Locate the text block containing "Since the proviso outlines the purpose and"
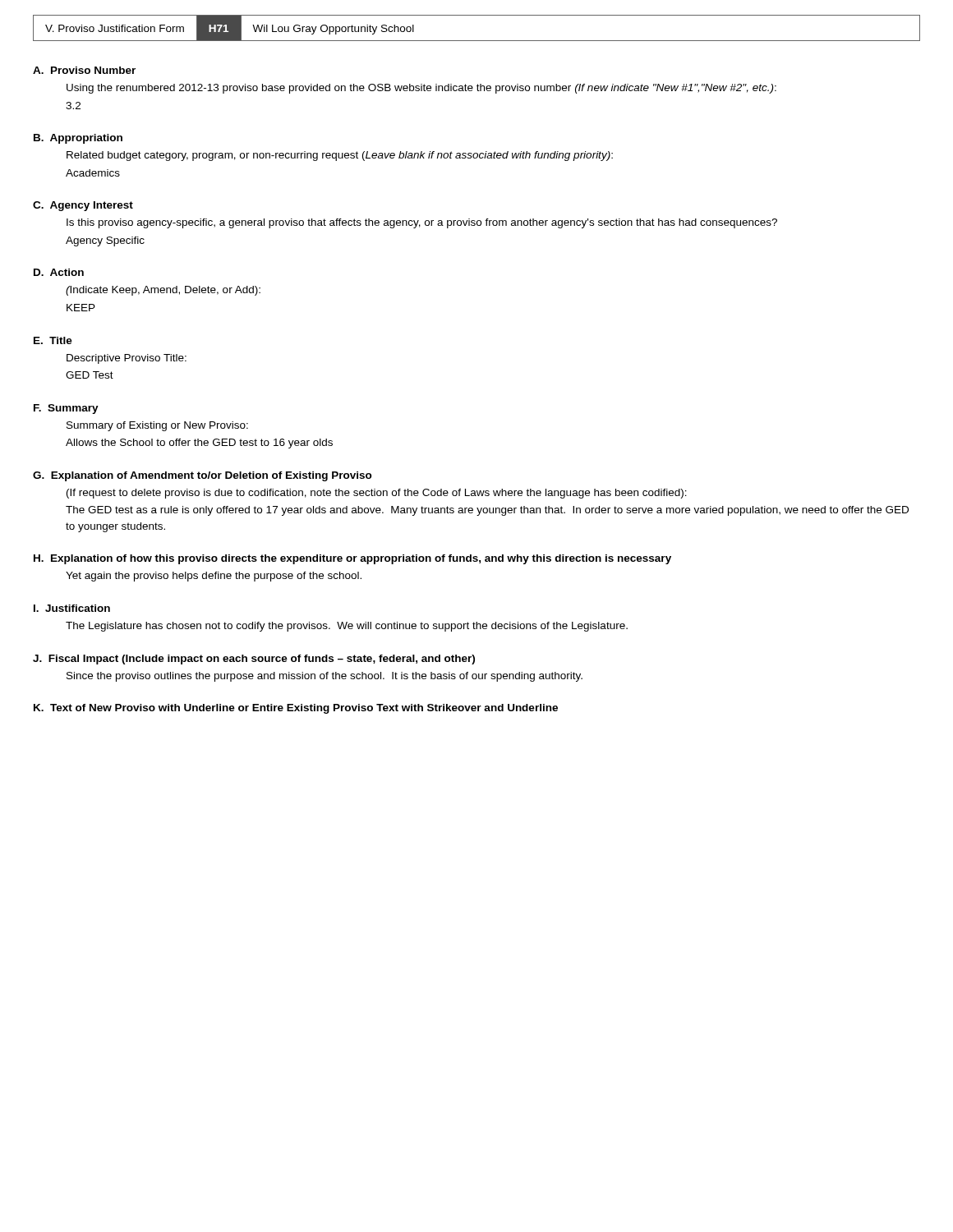The image size is (953, 1232). tap(493, 675)
